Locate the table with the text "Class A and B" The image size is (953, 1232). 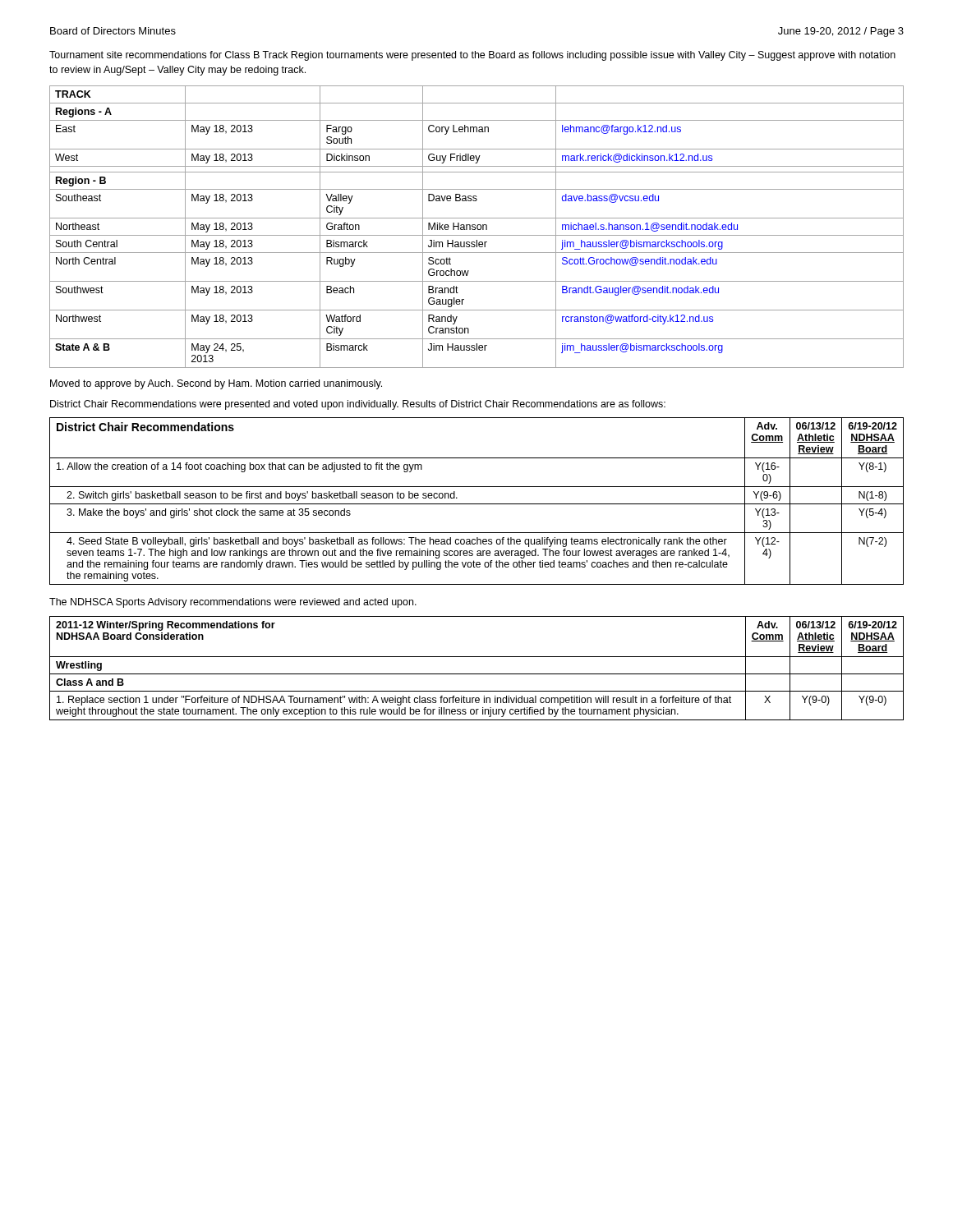coord(476,668)
